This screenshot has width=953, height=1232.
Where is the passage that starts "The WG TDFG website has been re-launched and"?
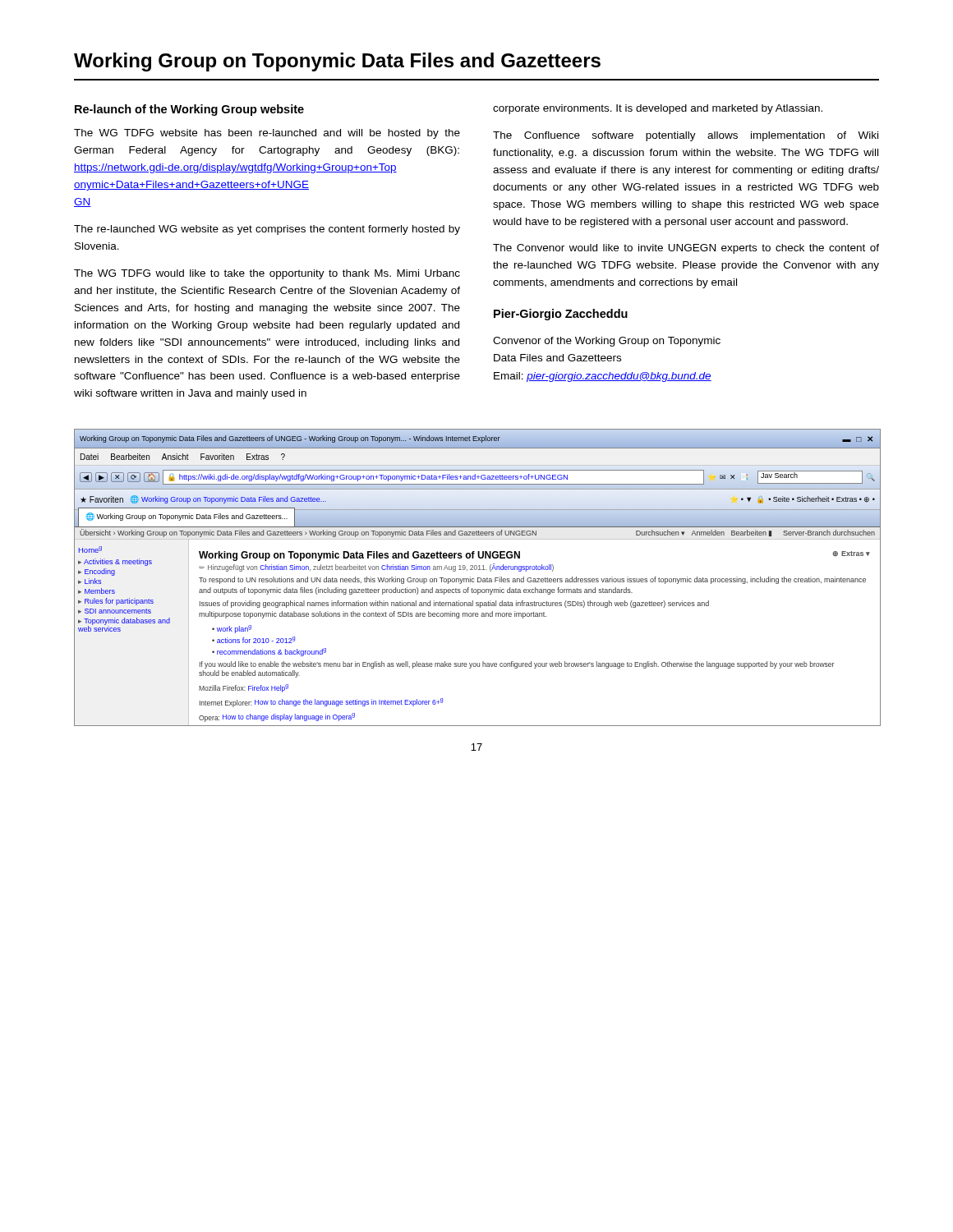pyautogui.click(x=267, y=264)
